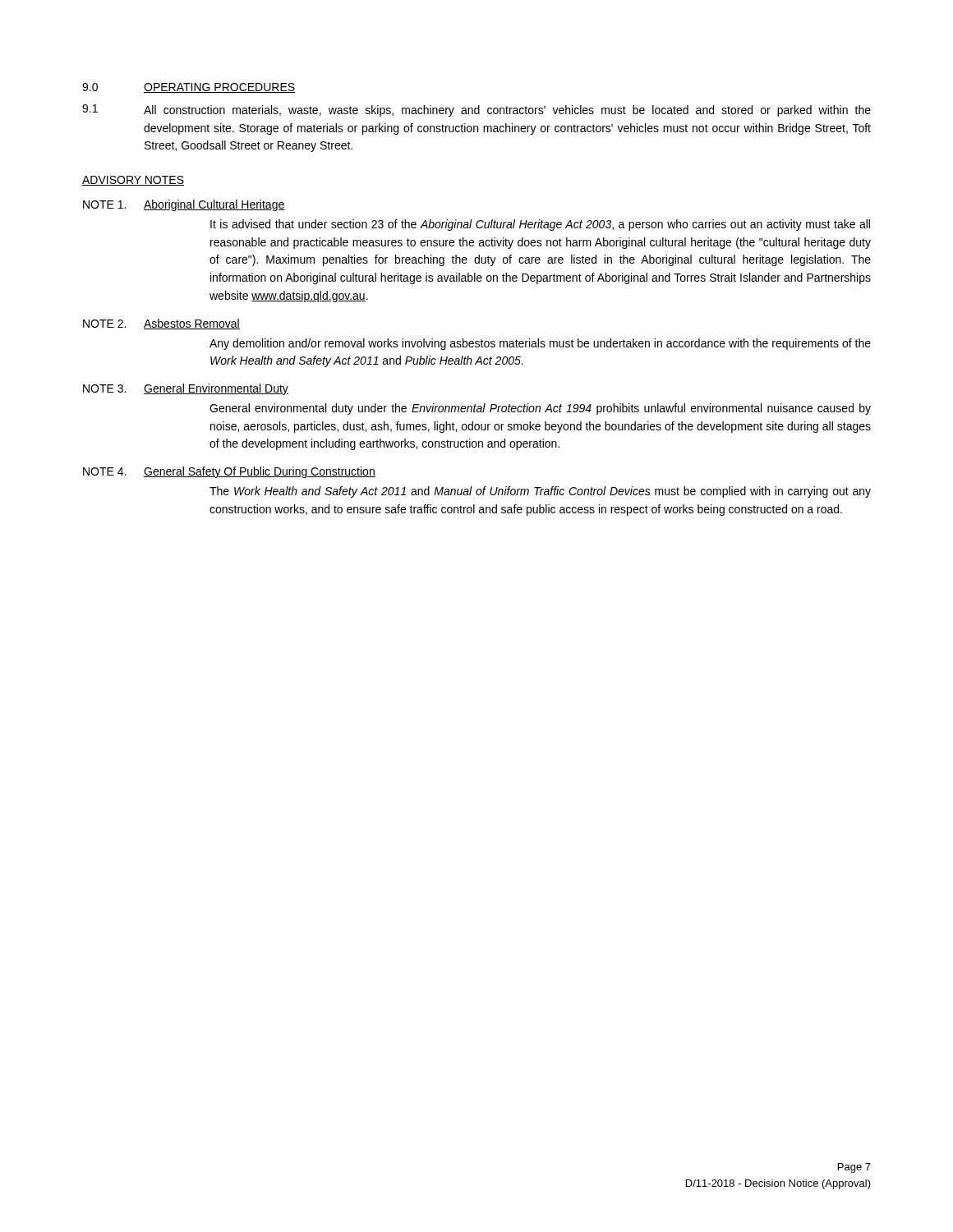Click on the section header with the text "ADVISORY NOTES"

pos(133,181)
